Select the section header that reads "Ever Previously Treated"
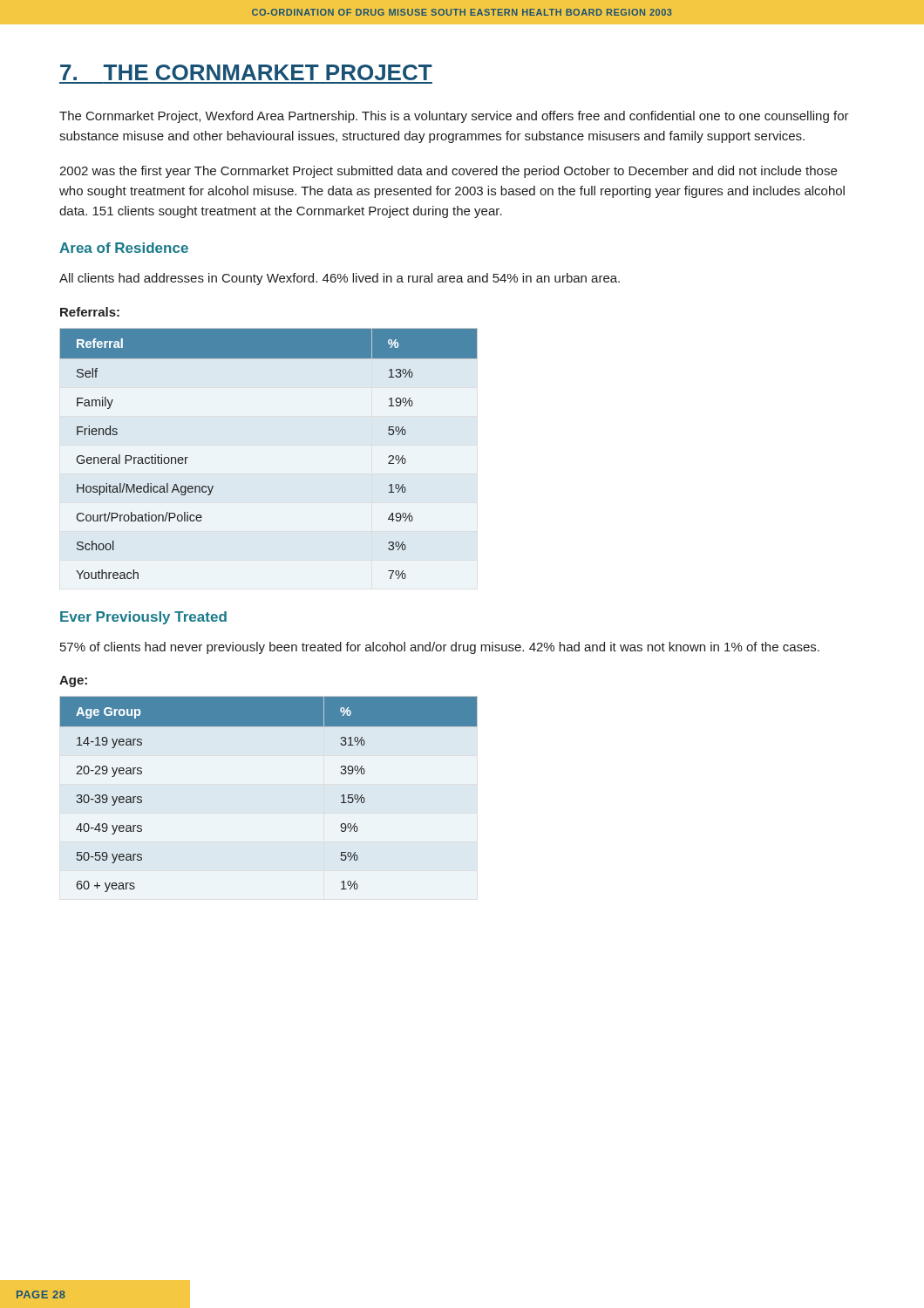This screenshot has height=1308, width=924. click(143, 617)
